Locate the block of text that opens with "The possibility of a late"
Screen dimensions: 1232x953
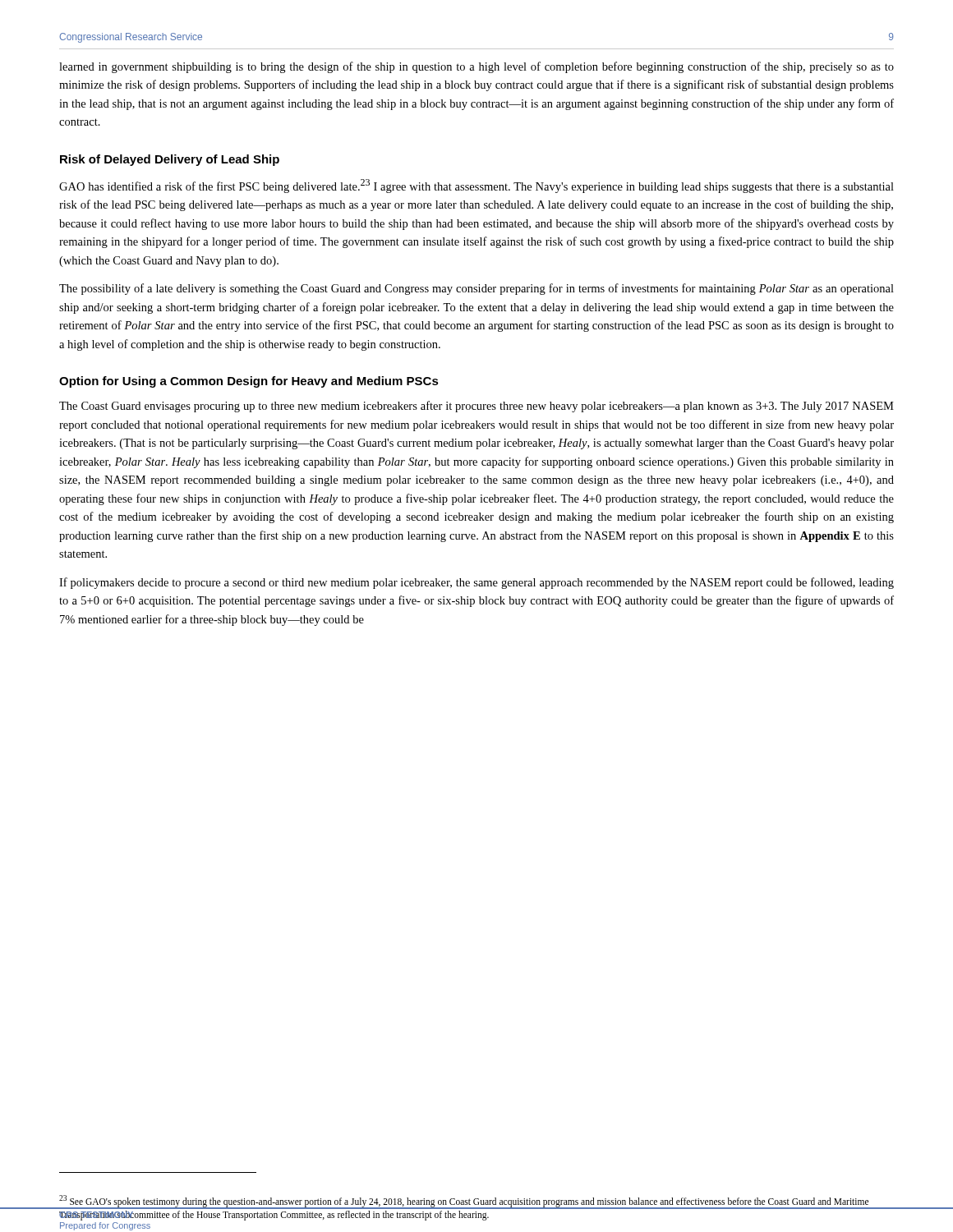click(476, 316)
